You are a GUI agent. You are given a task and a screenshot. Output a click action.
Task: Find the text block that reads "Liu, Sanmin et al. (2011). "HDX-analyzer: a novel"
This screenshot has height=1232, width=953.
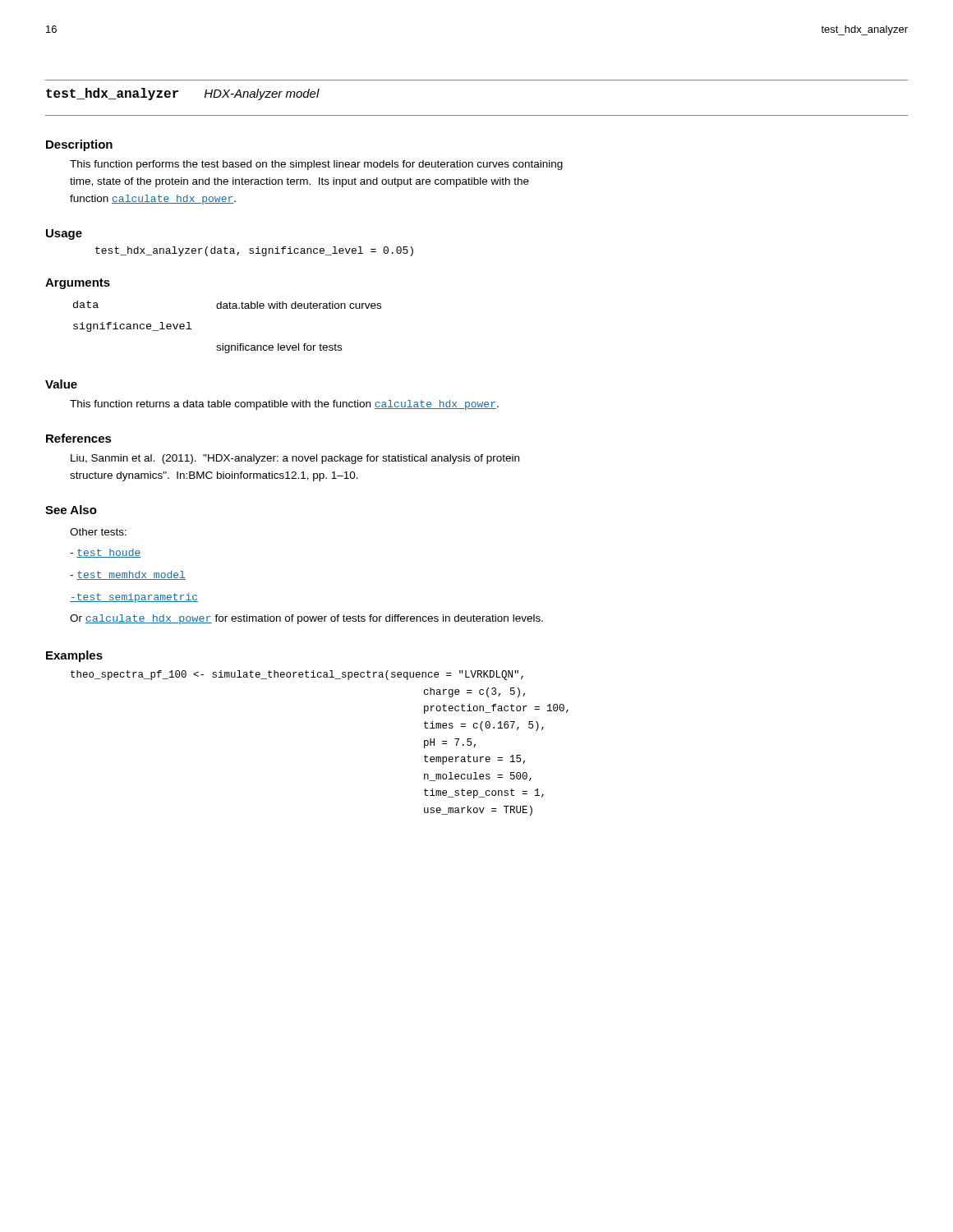295,466
